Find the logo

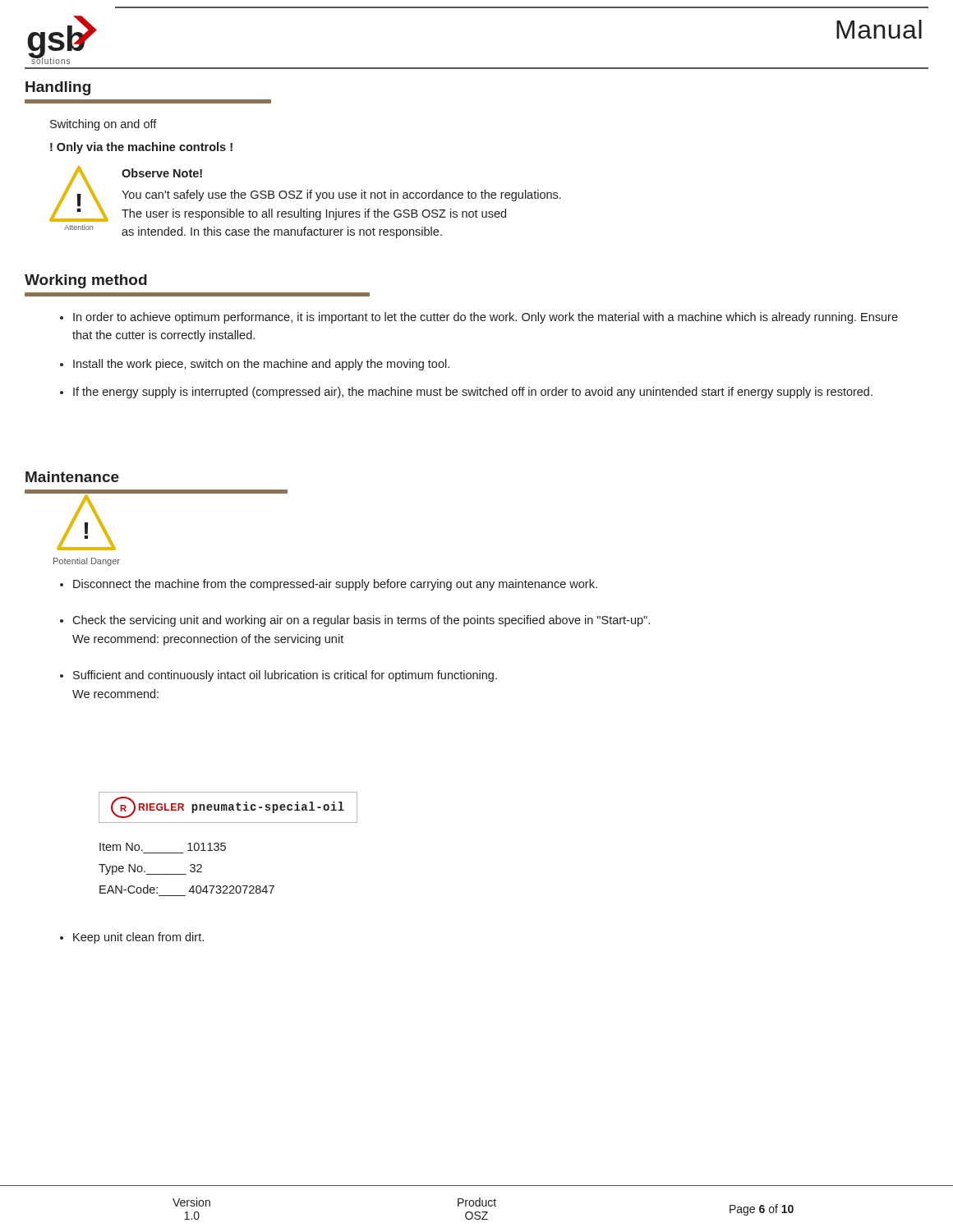pos(228,807)
